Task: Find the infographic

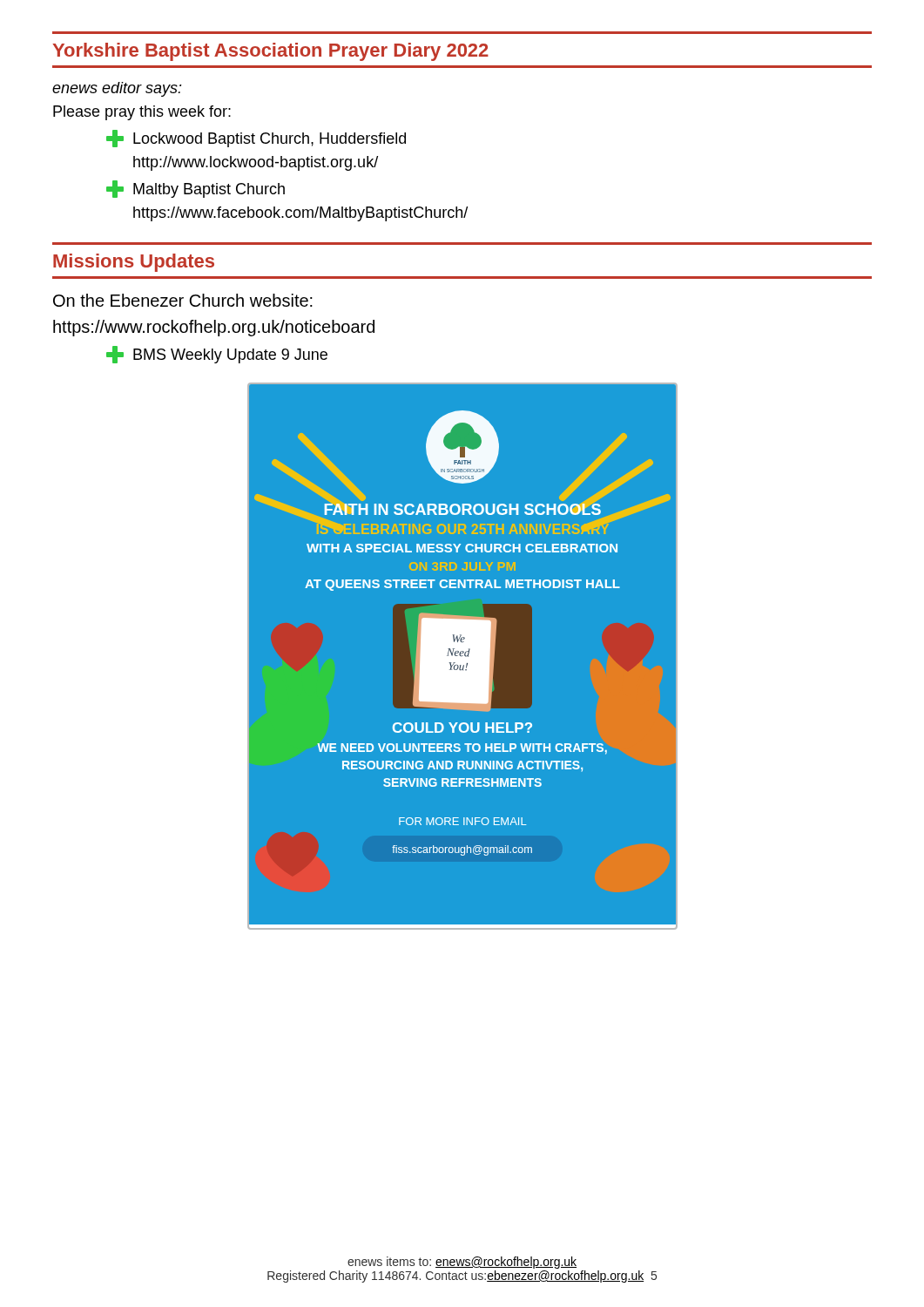Action: point(462,656)
